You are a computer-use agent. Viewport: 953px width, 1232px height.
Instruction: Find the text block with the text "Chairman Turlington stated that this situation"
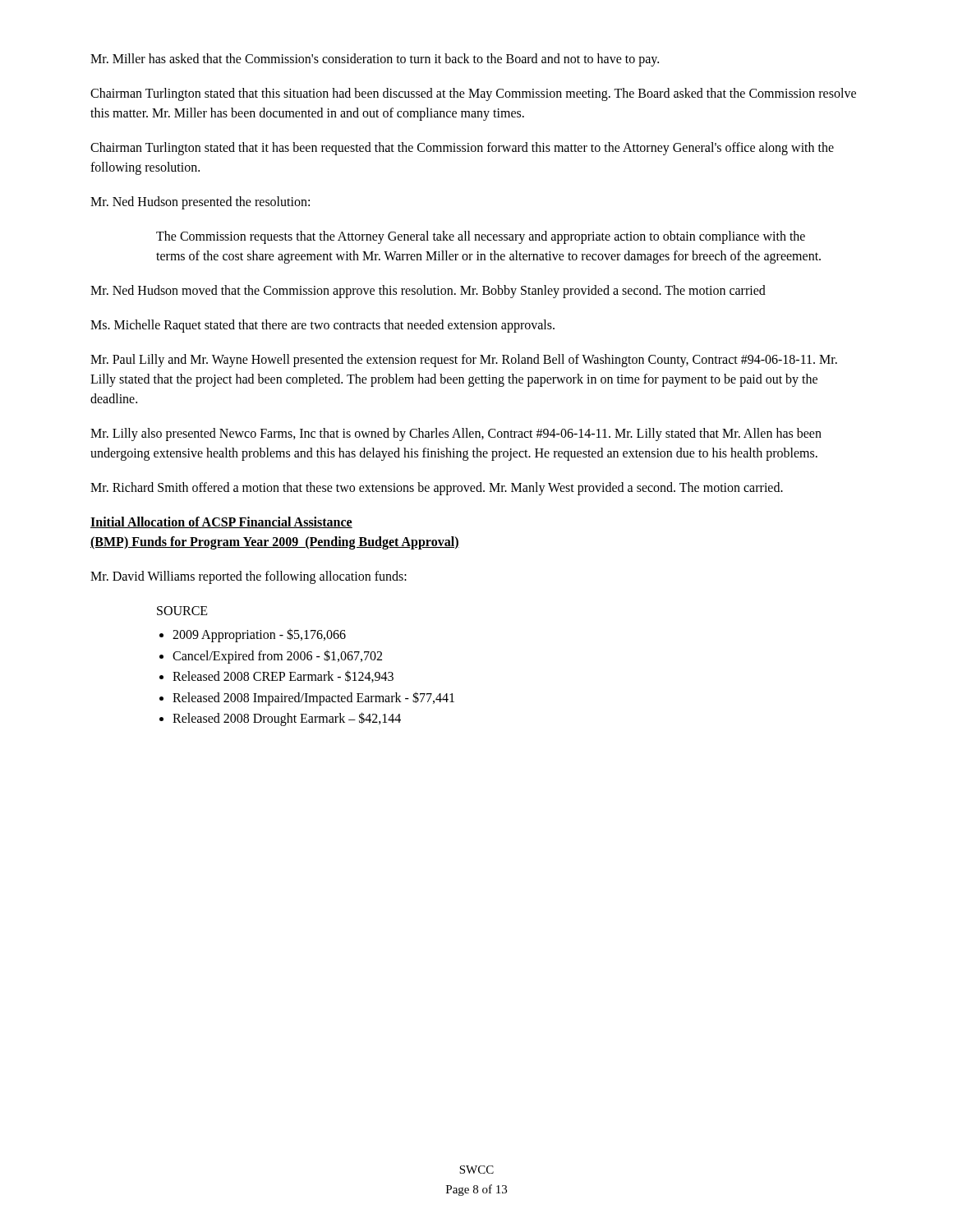(473, 103)
